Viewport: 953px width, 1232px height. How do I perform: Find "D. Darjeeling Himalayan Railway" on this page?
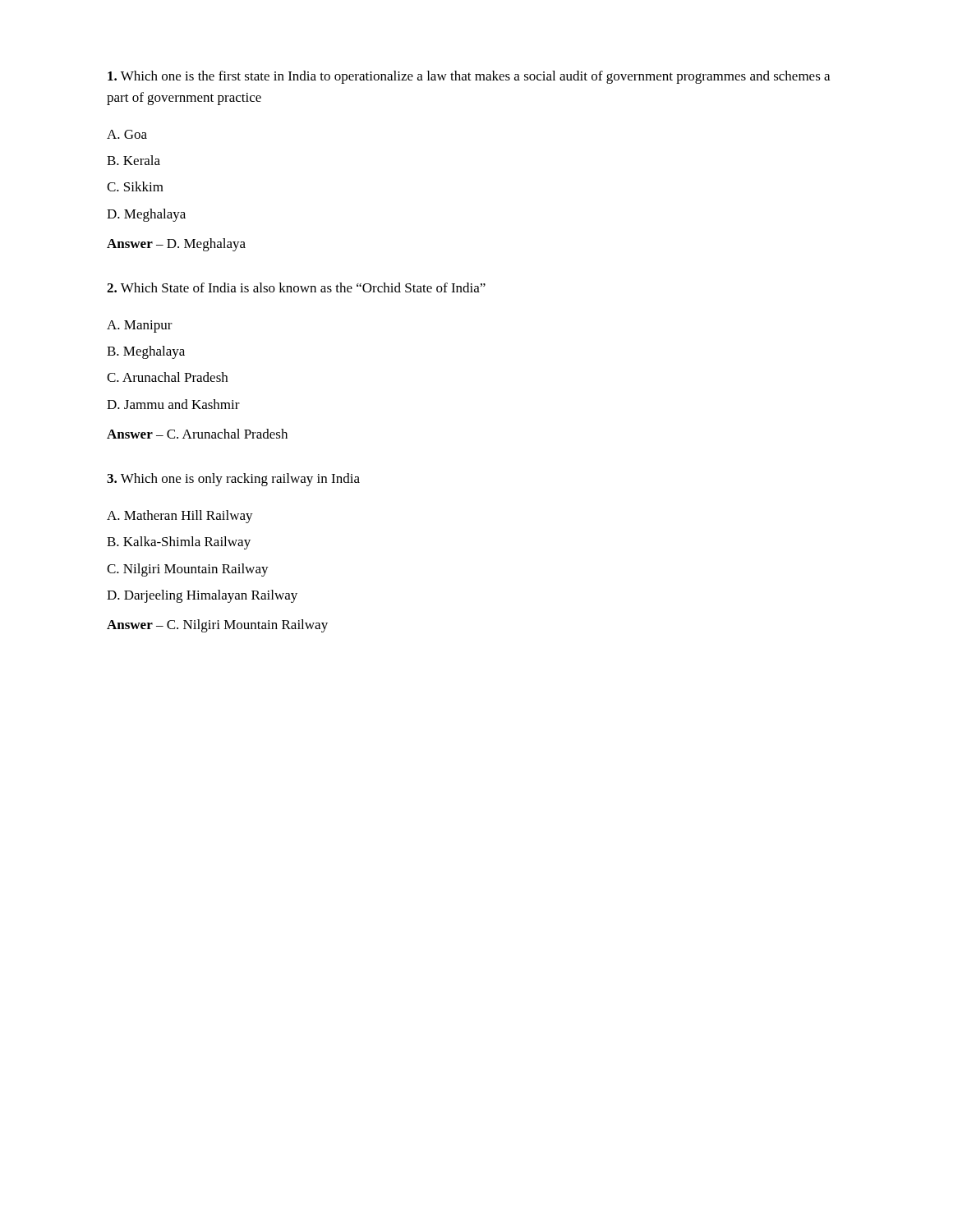point(202,595)
